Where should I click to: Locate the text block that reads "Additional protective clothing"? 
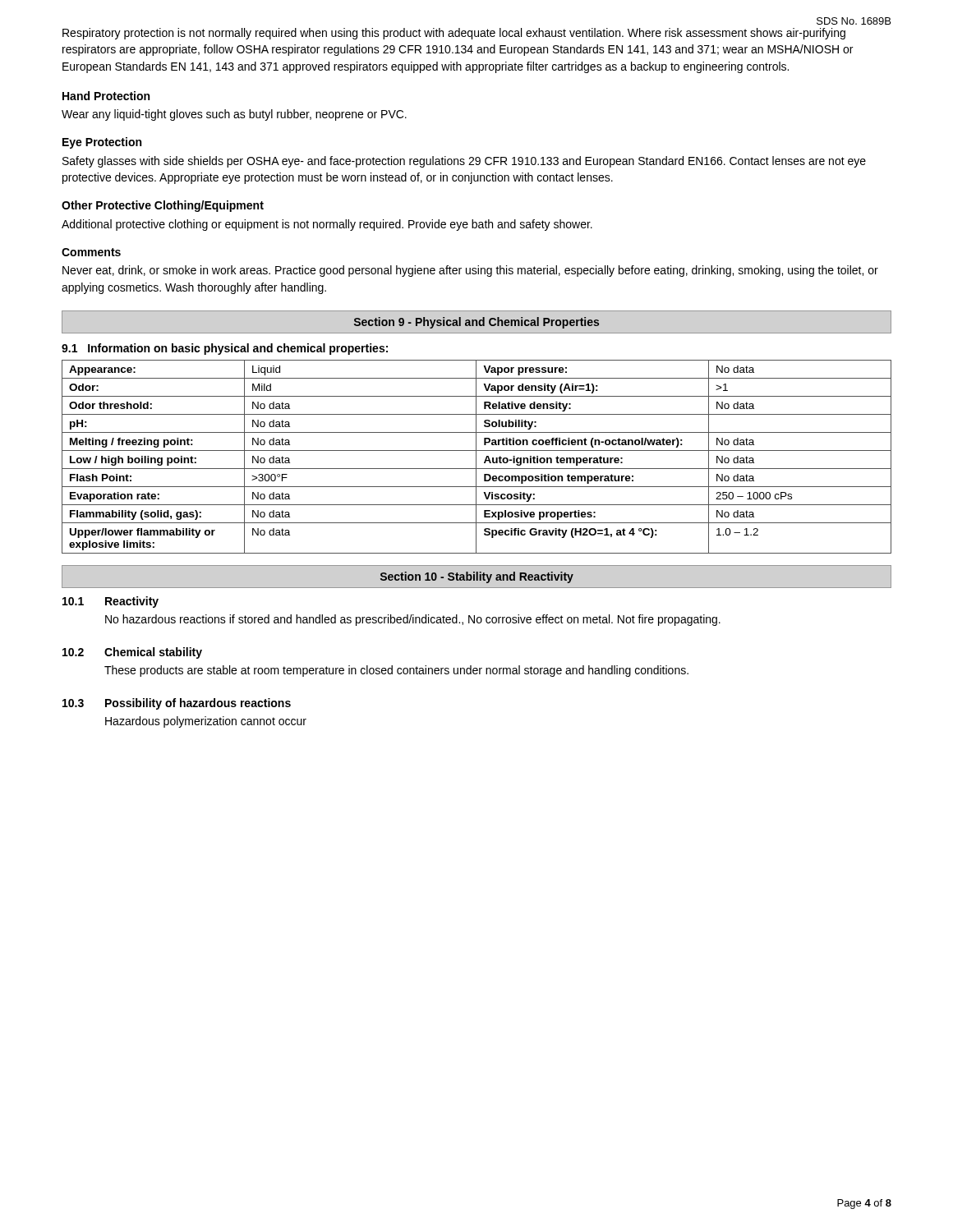pos(476,224)
